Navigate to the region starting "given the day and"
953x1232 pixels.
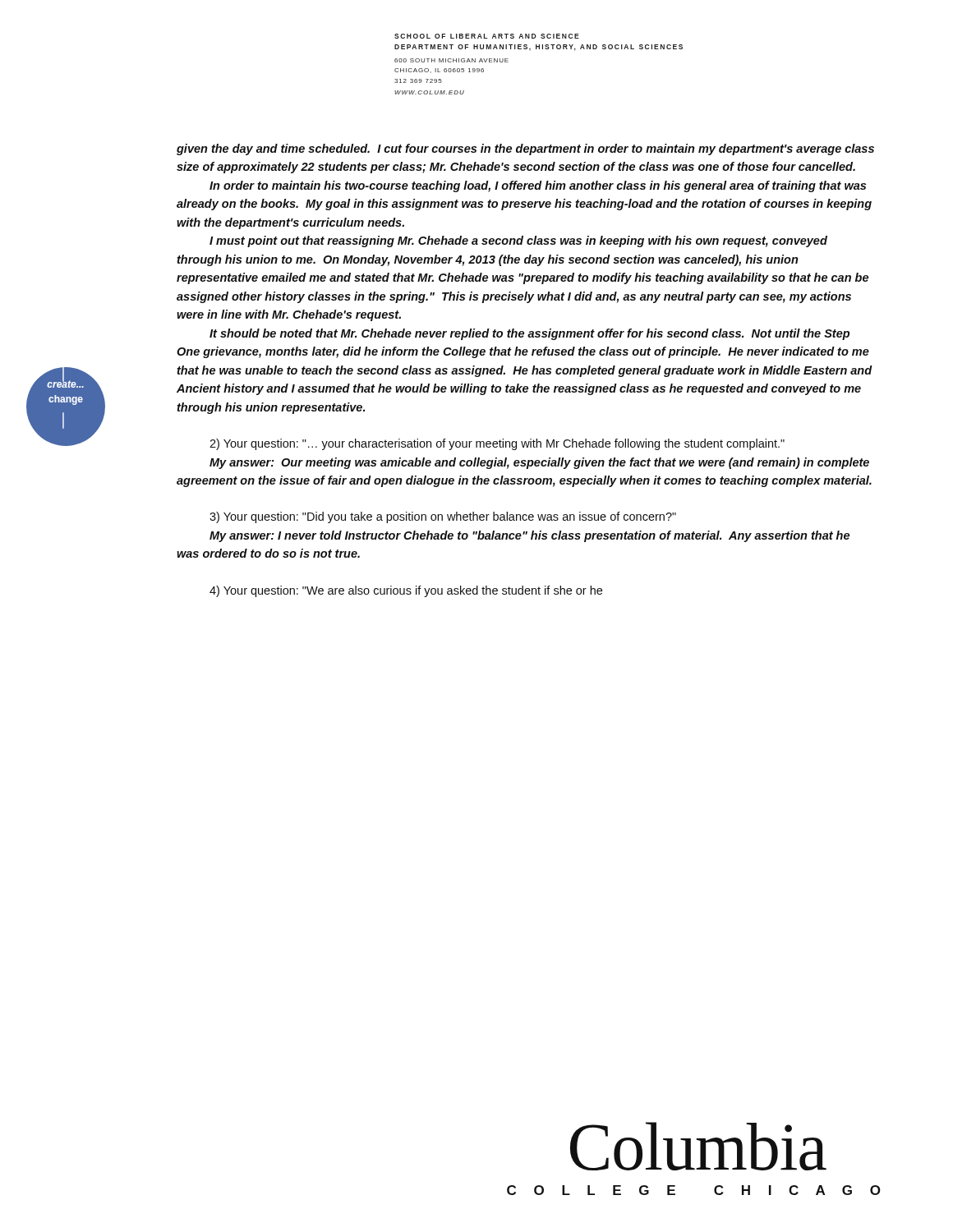click(x=526, y=278)
